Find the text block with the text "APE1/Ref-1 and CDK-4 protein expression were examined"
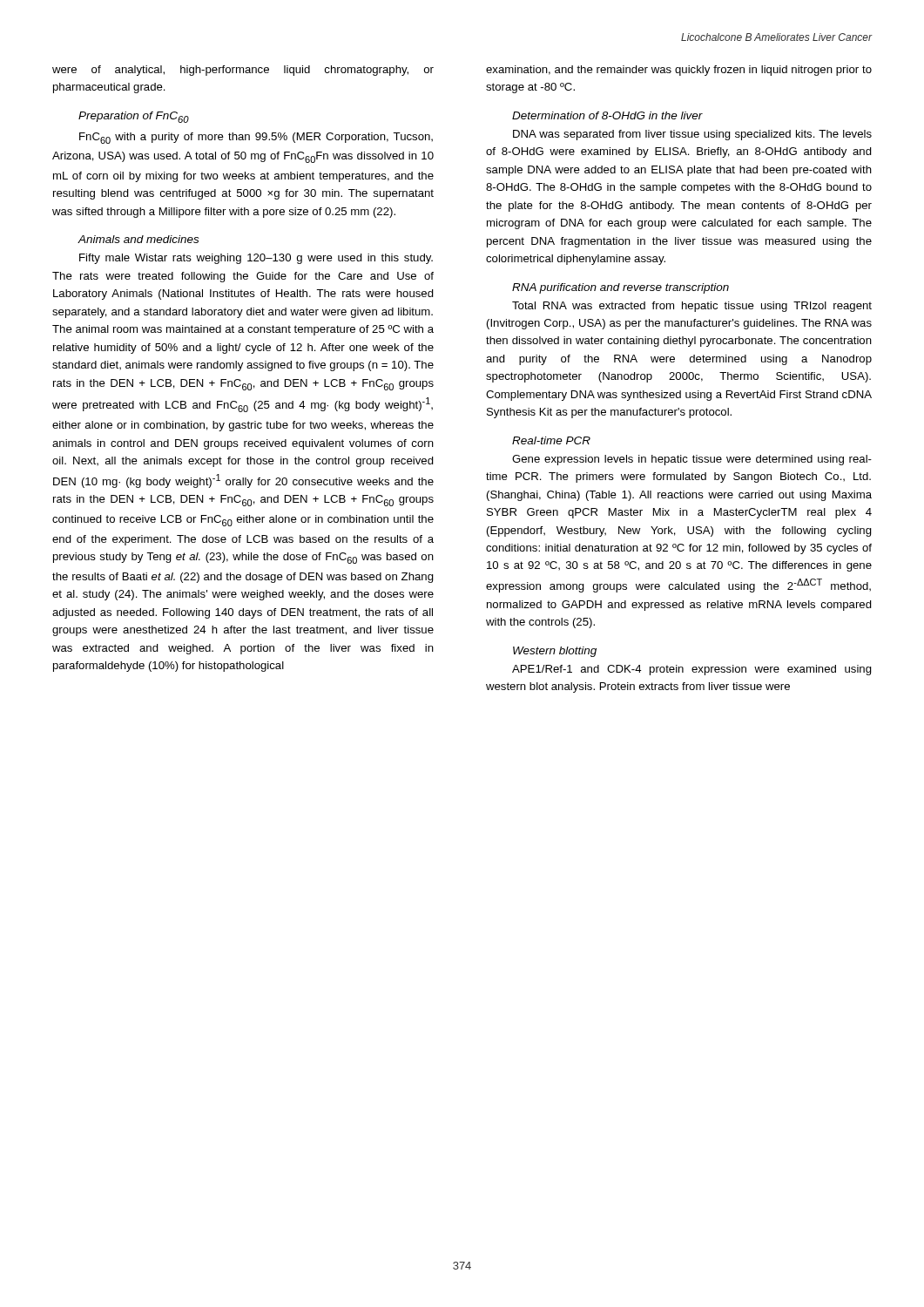 coord(679,677)
